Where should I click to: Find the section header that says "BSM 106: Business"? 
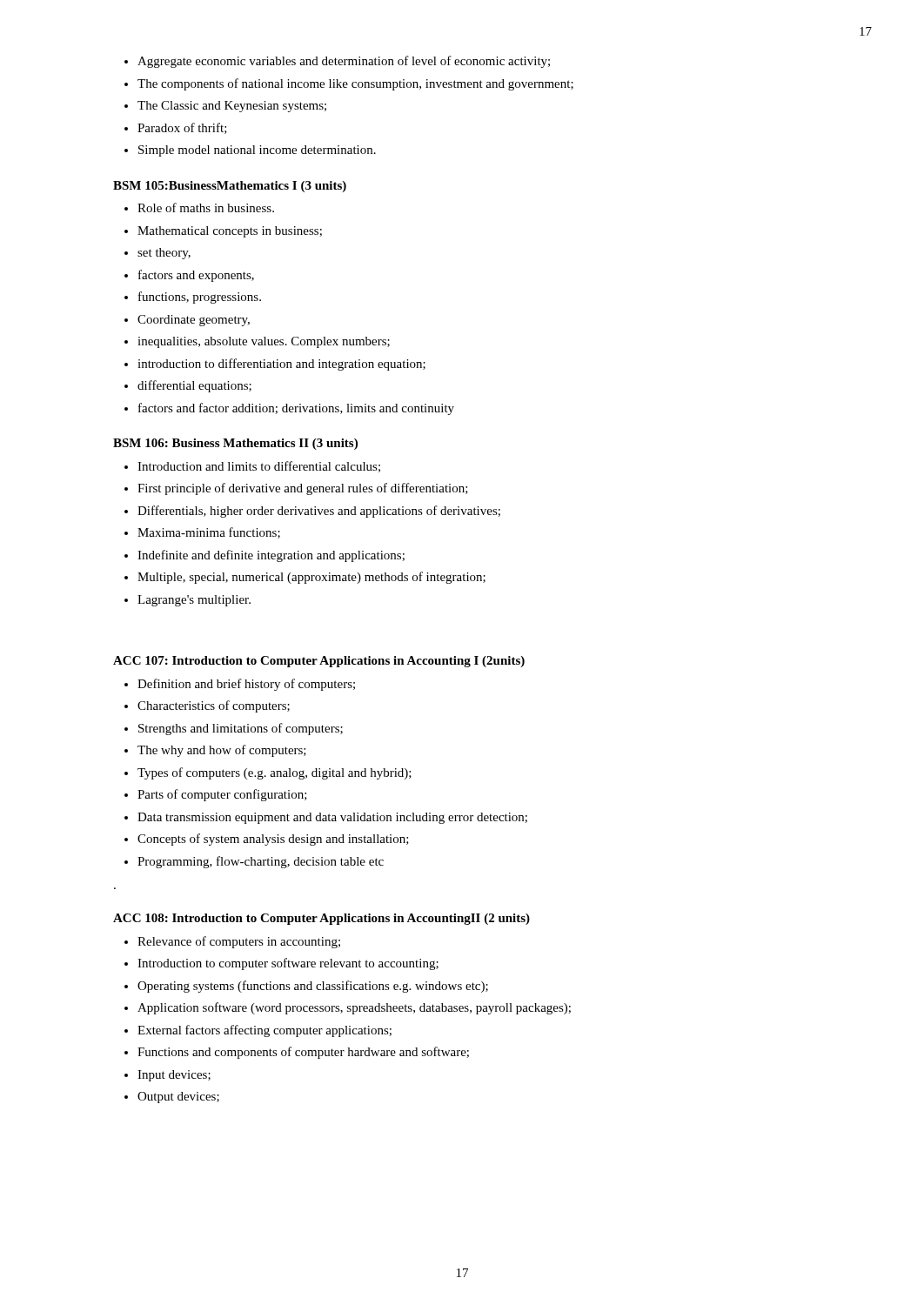[x=236, y=443]
